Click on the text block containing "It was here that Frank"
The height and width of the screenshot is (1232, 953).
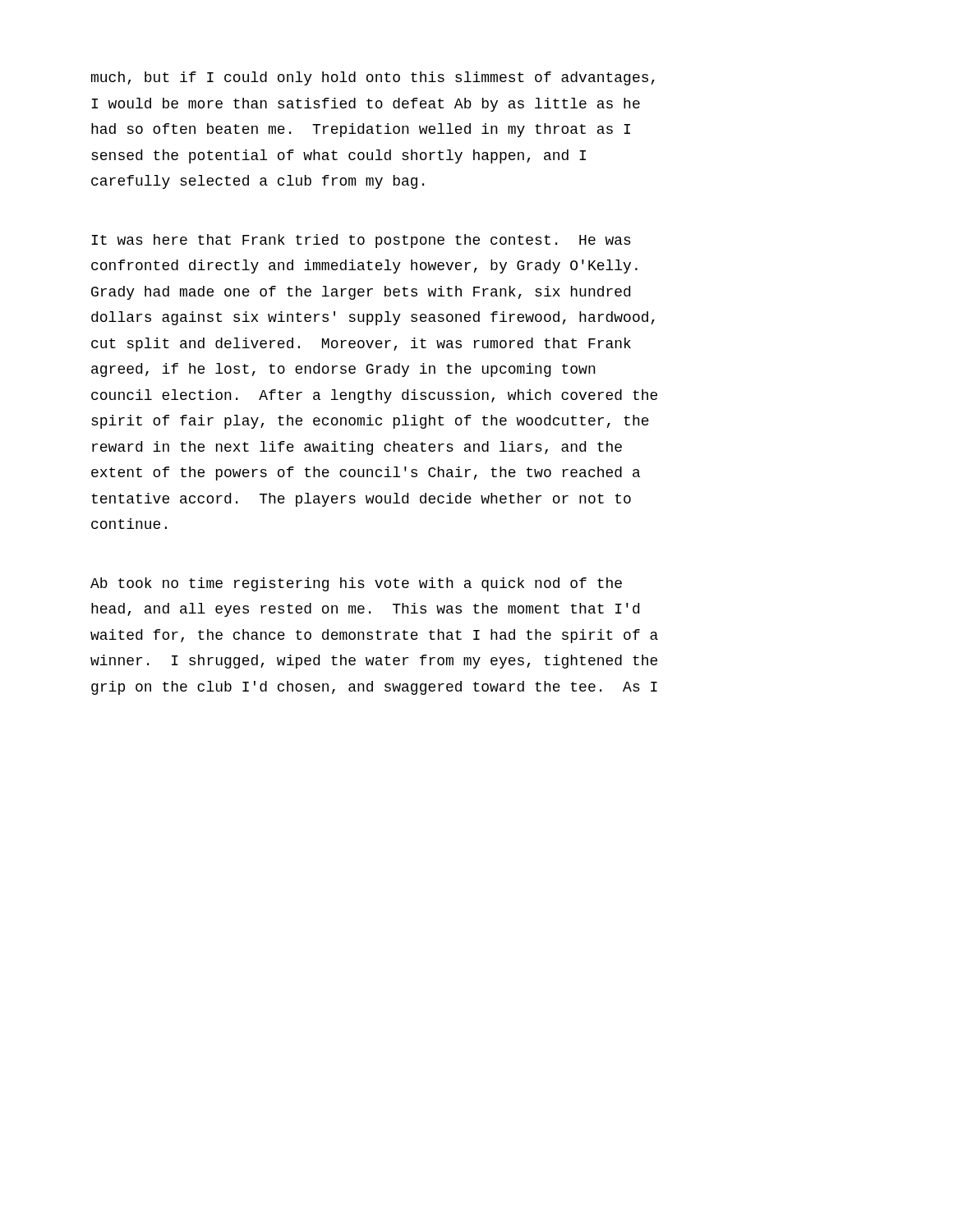coord(374,383)
